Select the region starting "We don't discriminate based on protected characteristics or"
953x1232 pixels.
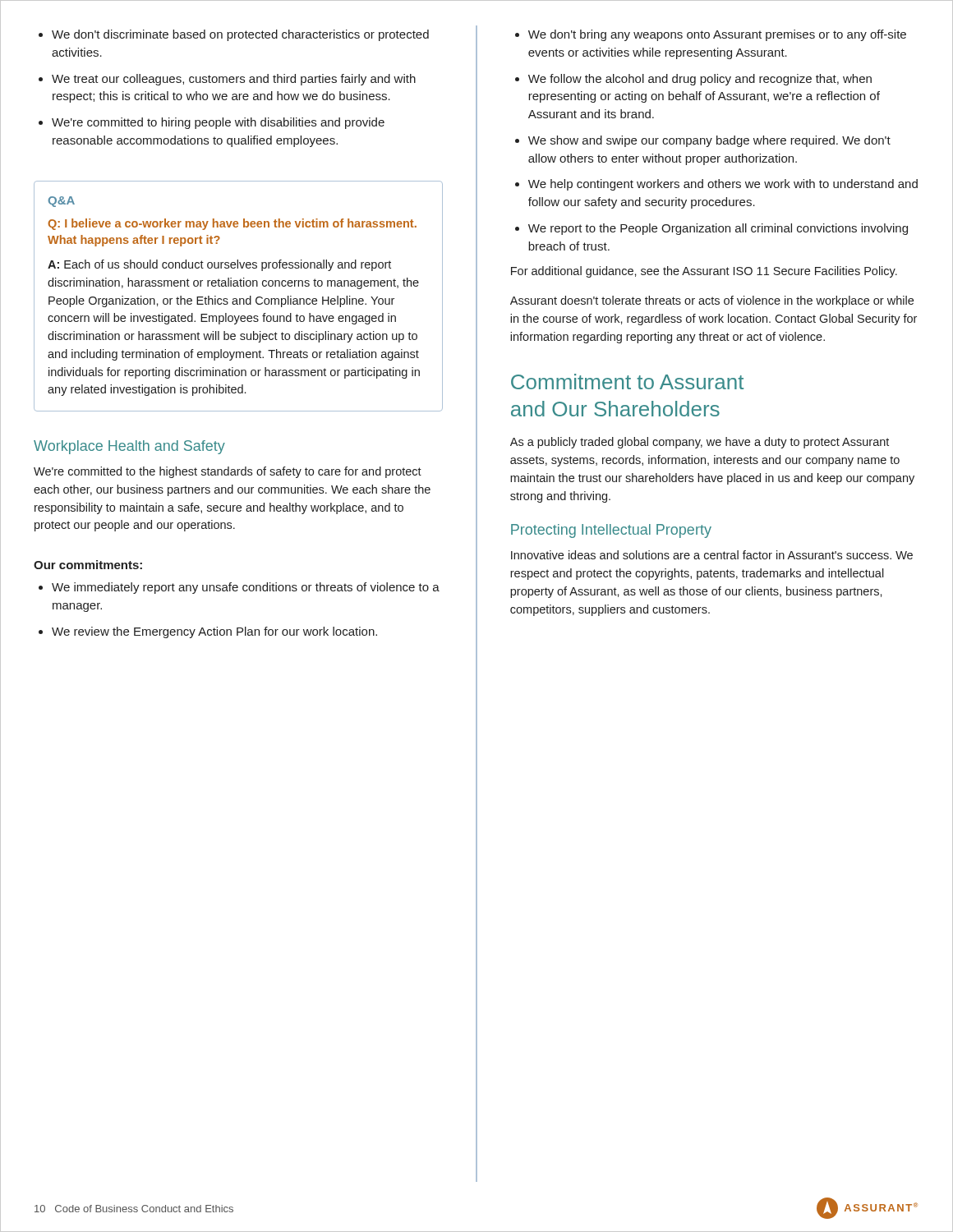[238, 87]
